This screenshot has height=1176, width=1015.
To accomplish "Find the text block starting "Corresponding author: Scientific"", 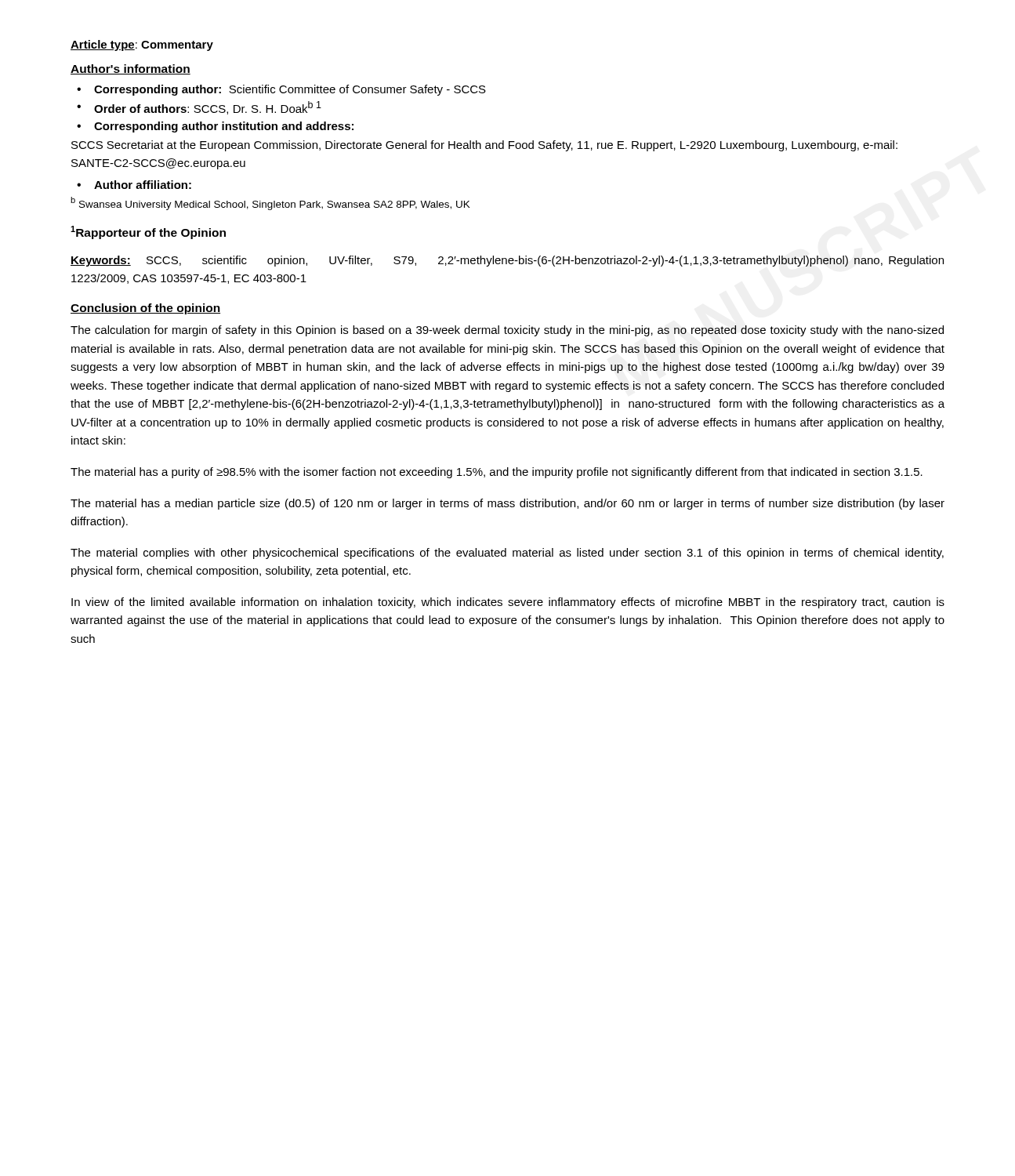I will tap(290, 89).
